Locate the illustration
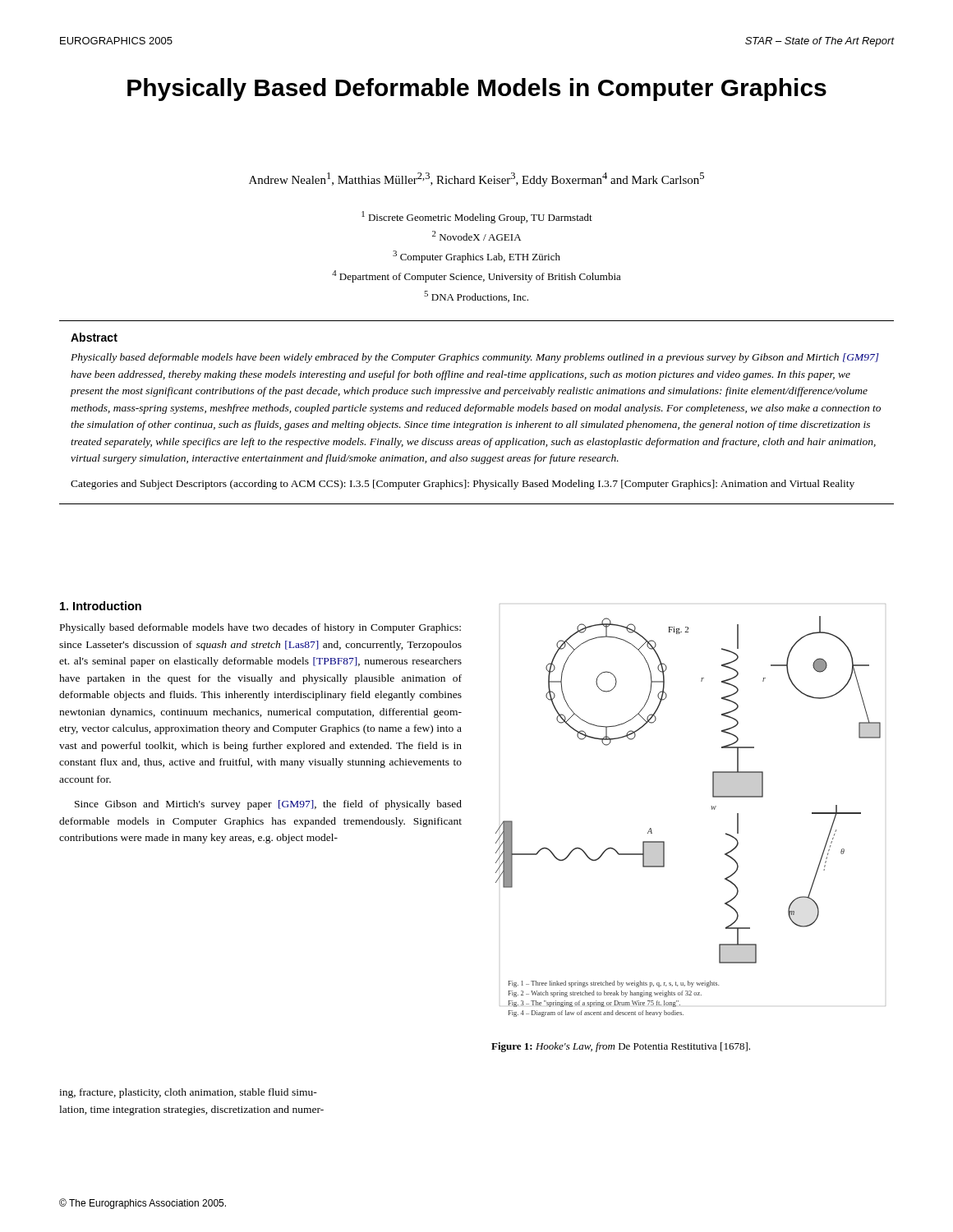953x1232 pixels. (x=693, y=819)
